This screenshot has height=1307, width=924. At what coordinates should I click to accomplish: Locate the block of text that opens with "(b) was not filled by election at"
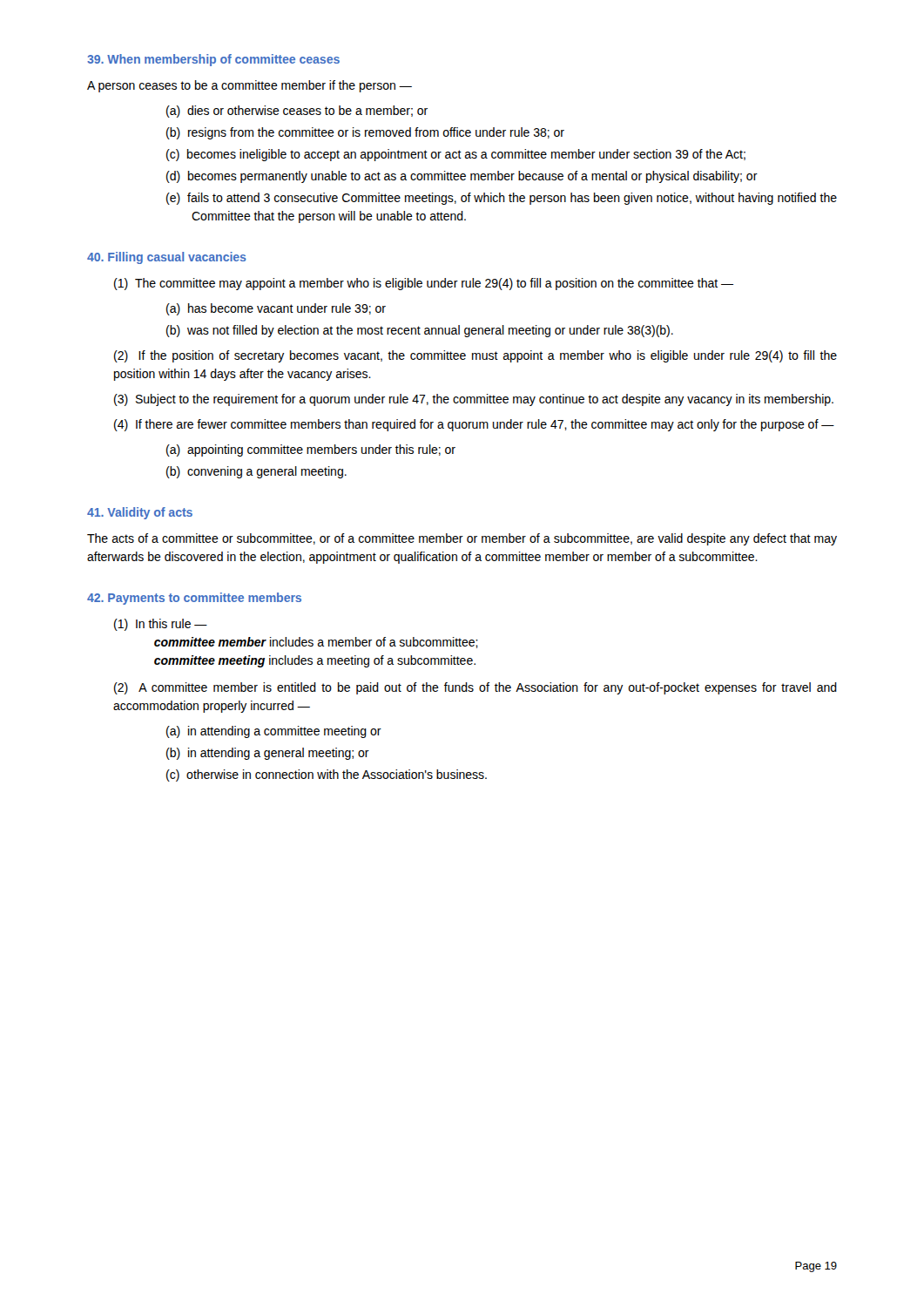coord(433,330)
